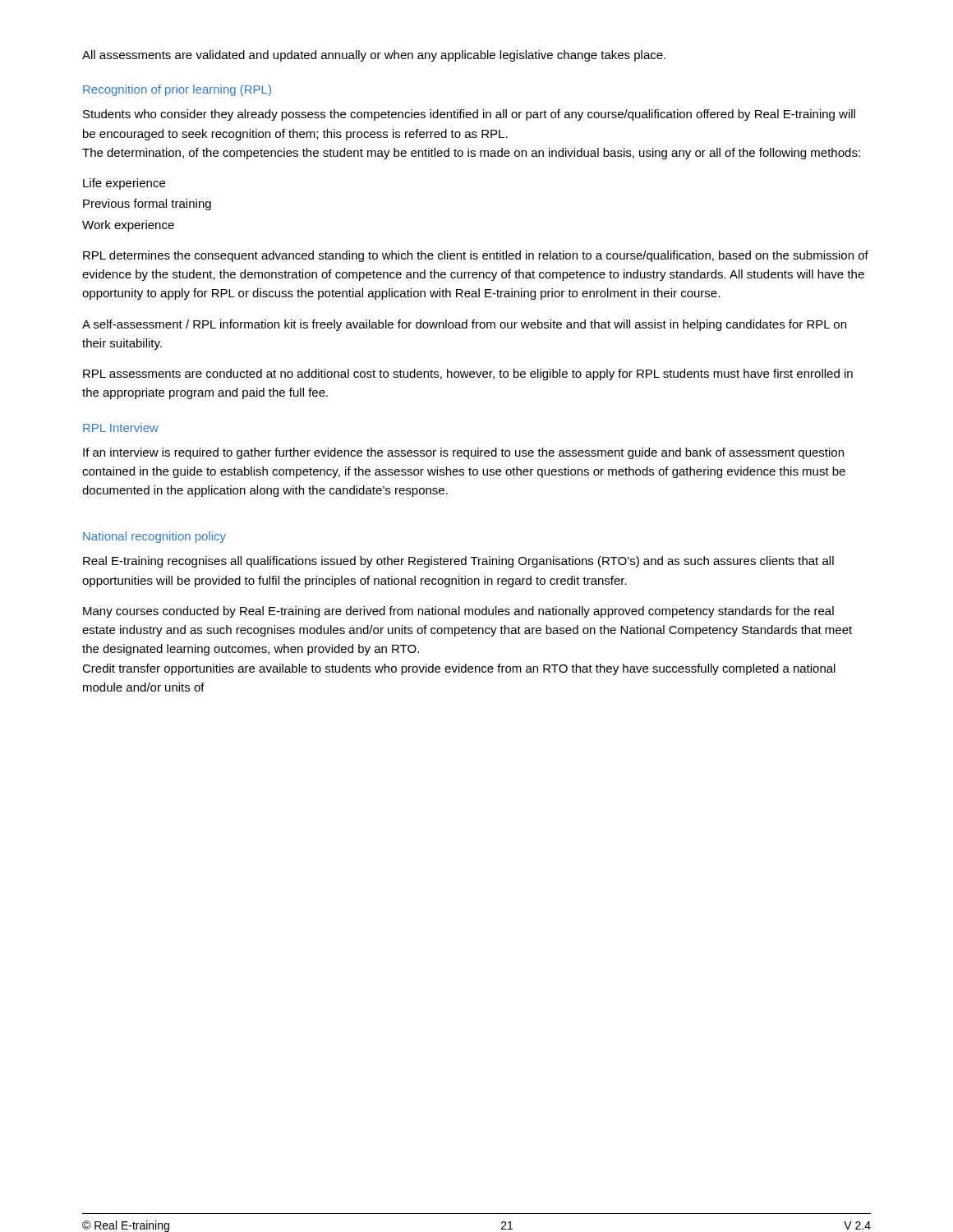Click on the passage starting "Work experience"
The height and width of the screenshot is (1232, 953).
pyautogui.click(x=128, y=224)
